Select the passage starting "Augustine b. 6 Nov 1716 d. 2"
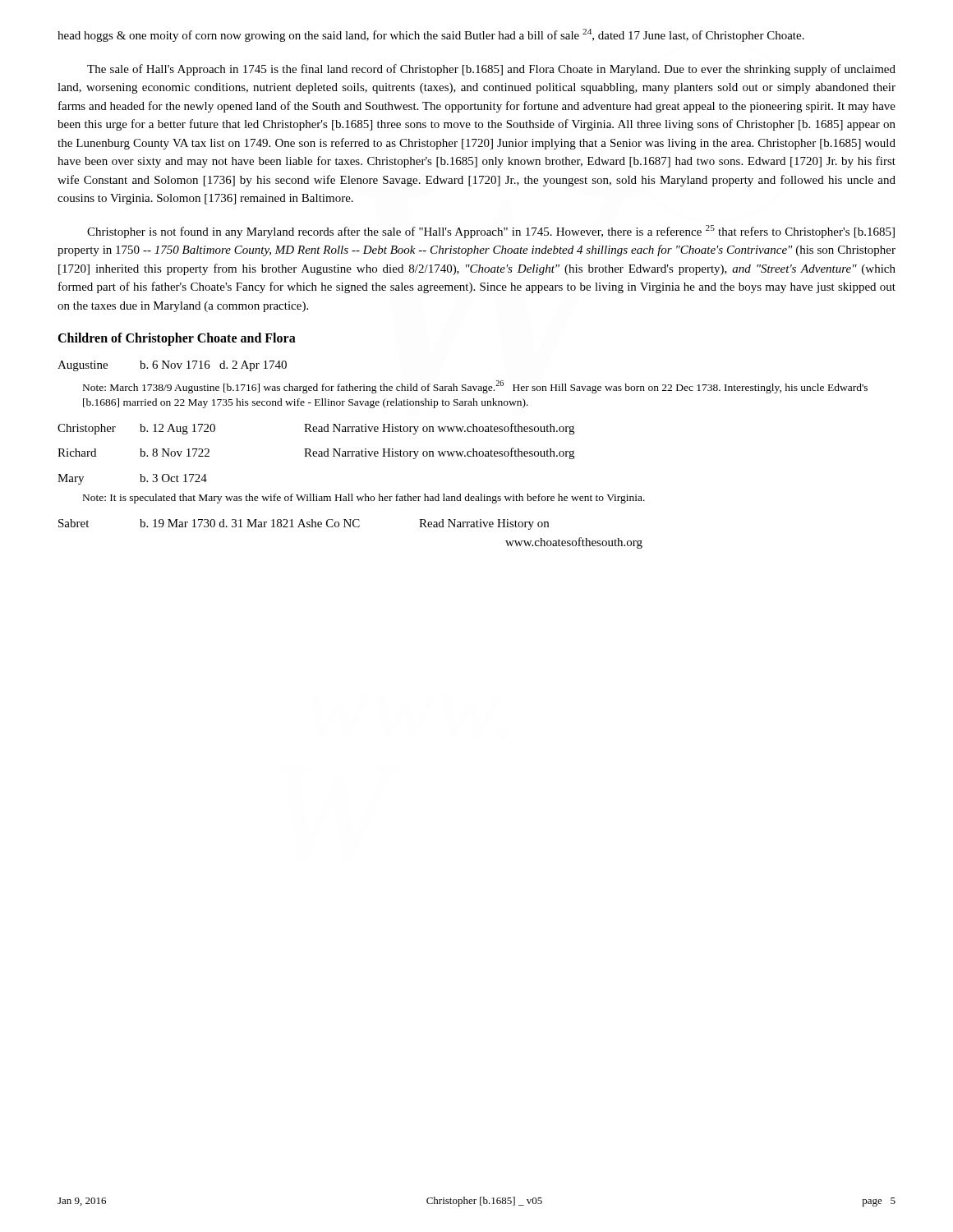953x1232 pixels. 476,383
